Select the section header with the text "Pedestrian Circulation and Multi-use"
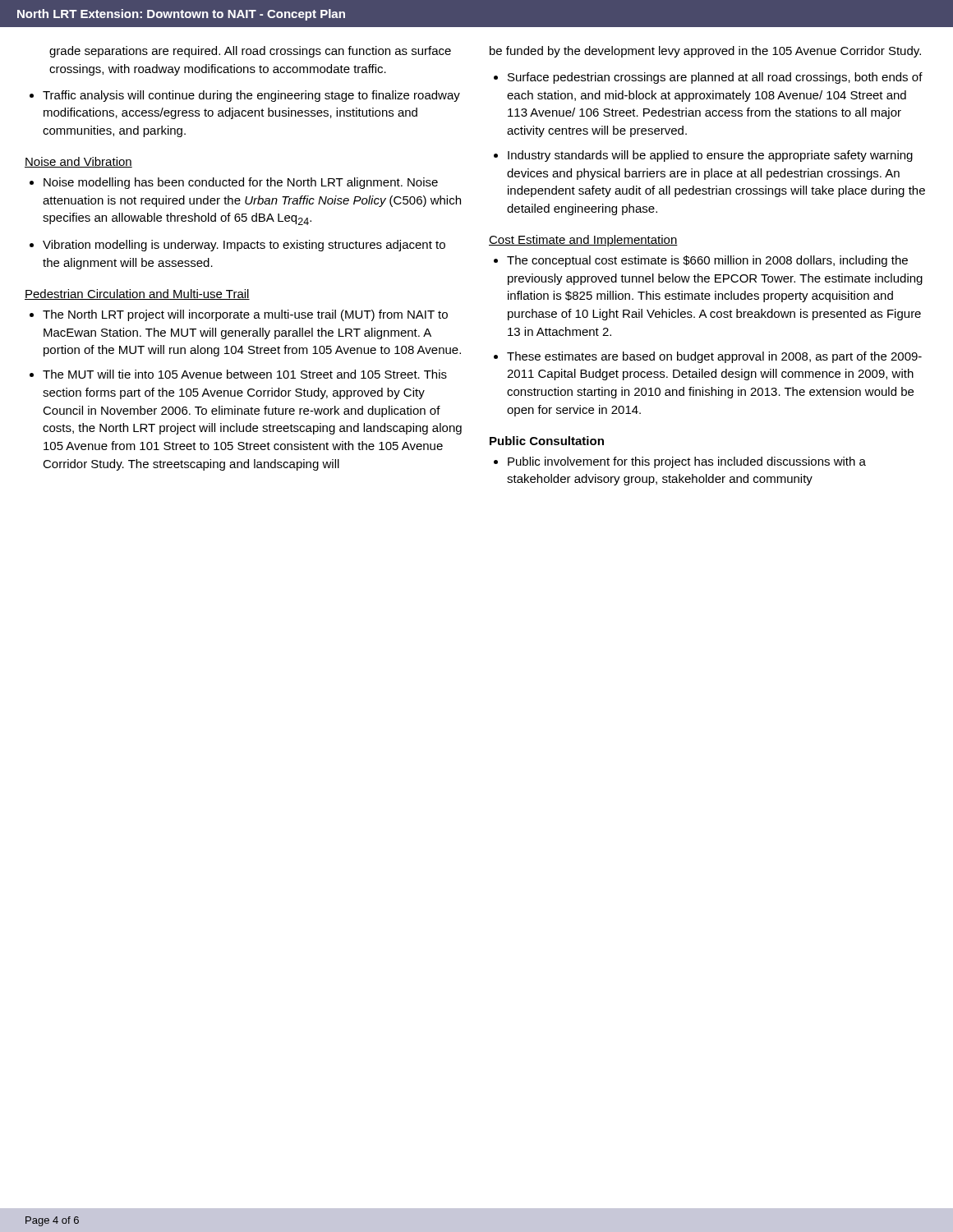953x1232 pixels. [x=137, y=294]
